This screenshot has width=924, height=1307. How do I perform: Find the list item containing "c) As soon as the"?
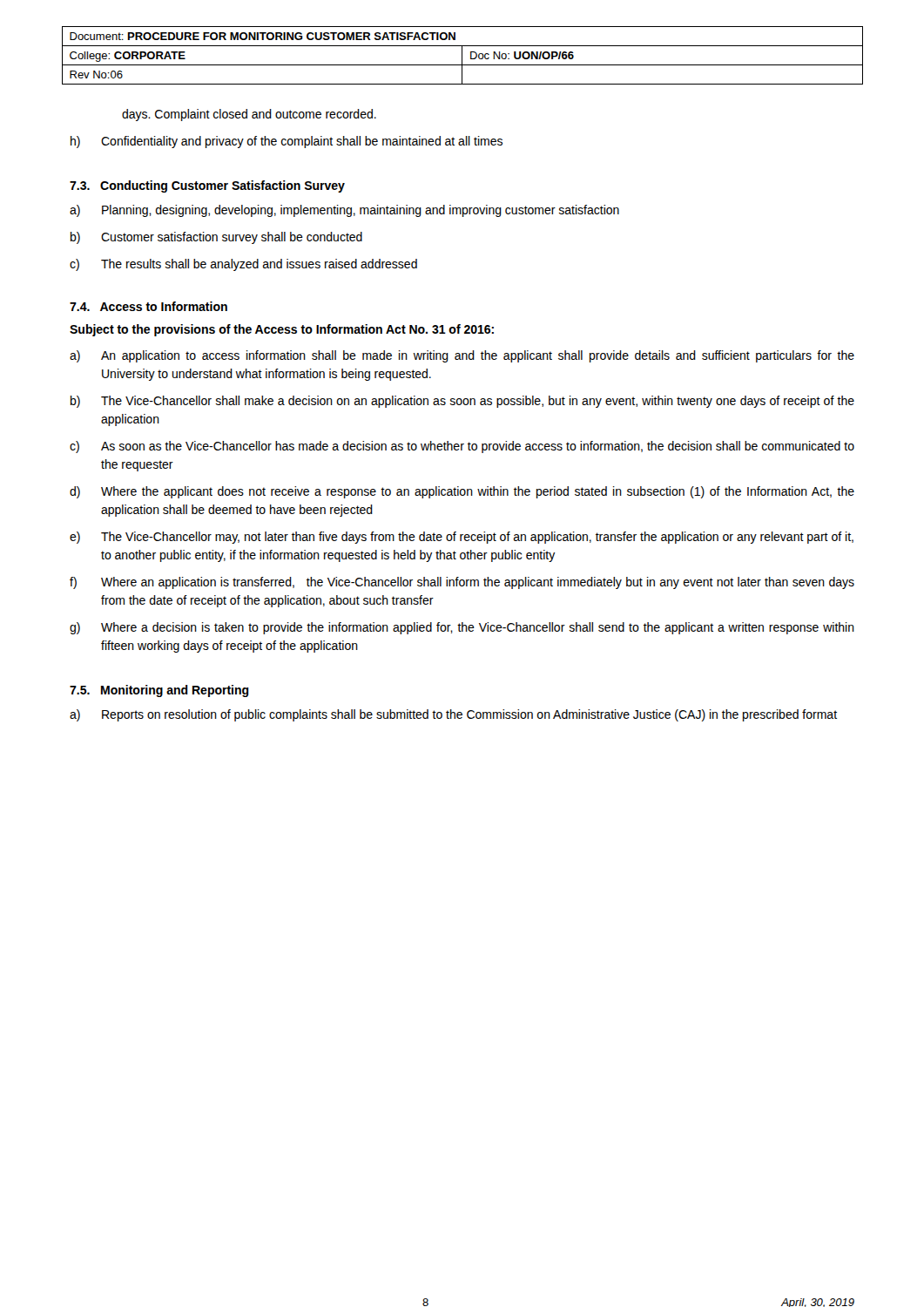(462, 456)
